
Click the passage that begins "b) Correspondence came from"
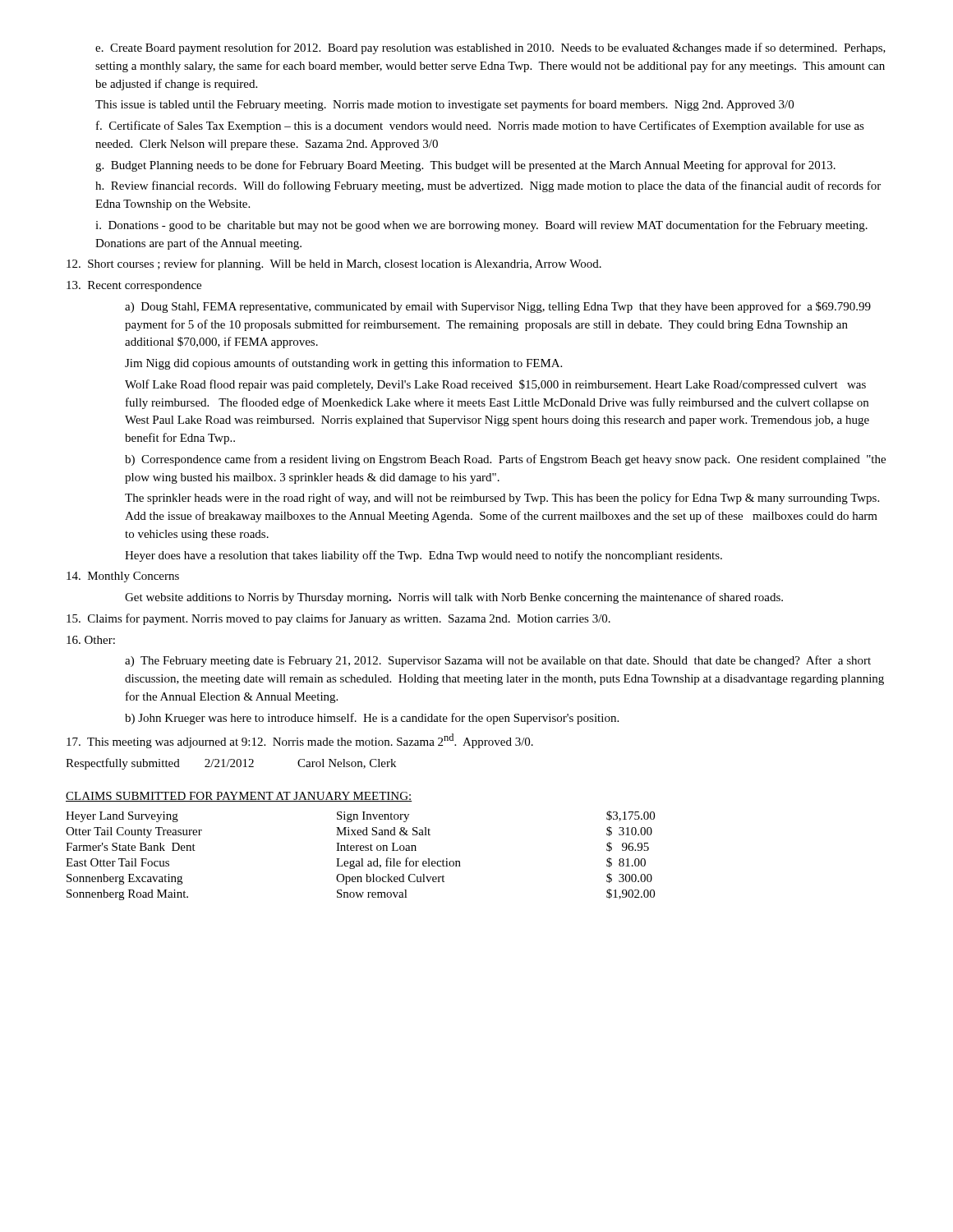[506, 468]
